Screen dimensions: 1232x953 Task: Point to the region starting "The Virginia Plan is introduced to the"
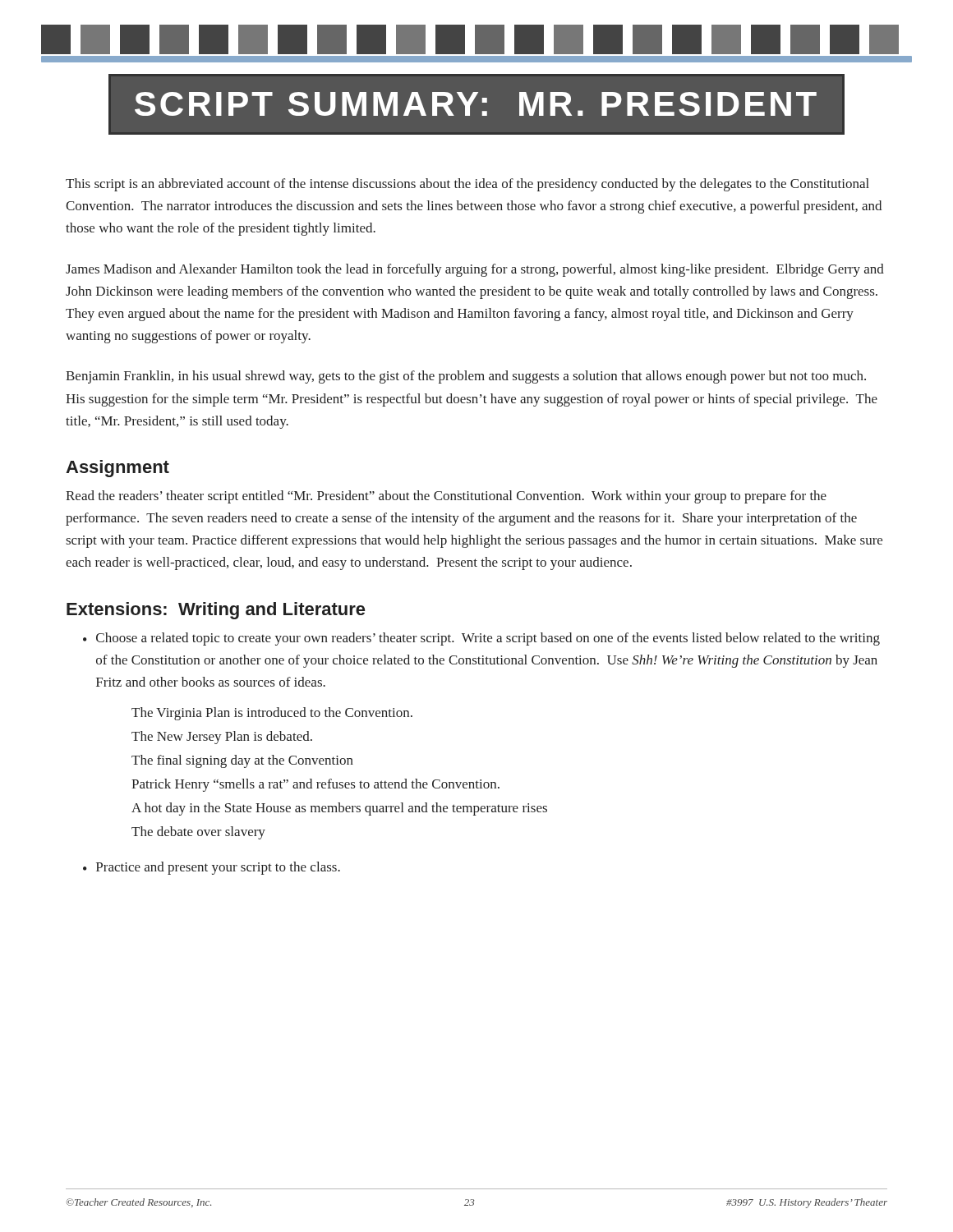pos(272,713)
